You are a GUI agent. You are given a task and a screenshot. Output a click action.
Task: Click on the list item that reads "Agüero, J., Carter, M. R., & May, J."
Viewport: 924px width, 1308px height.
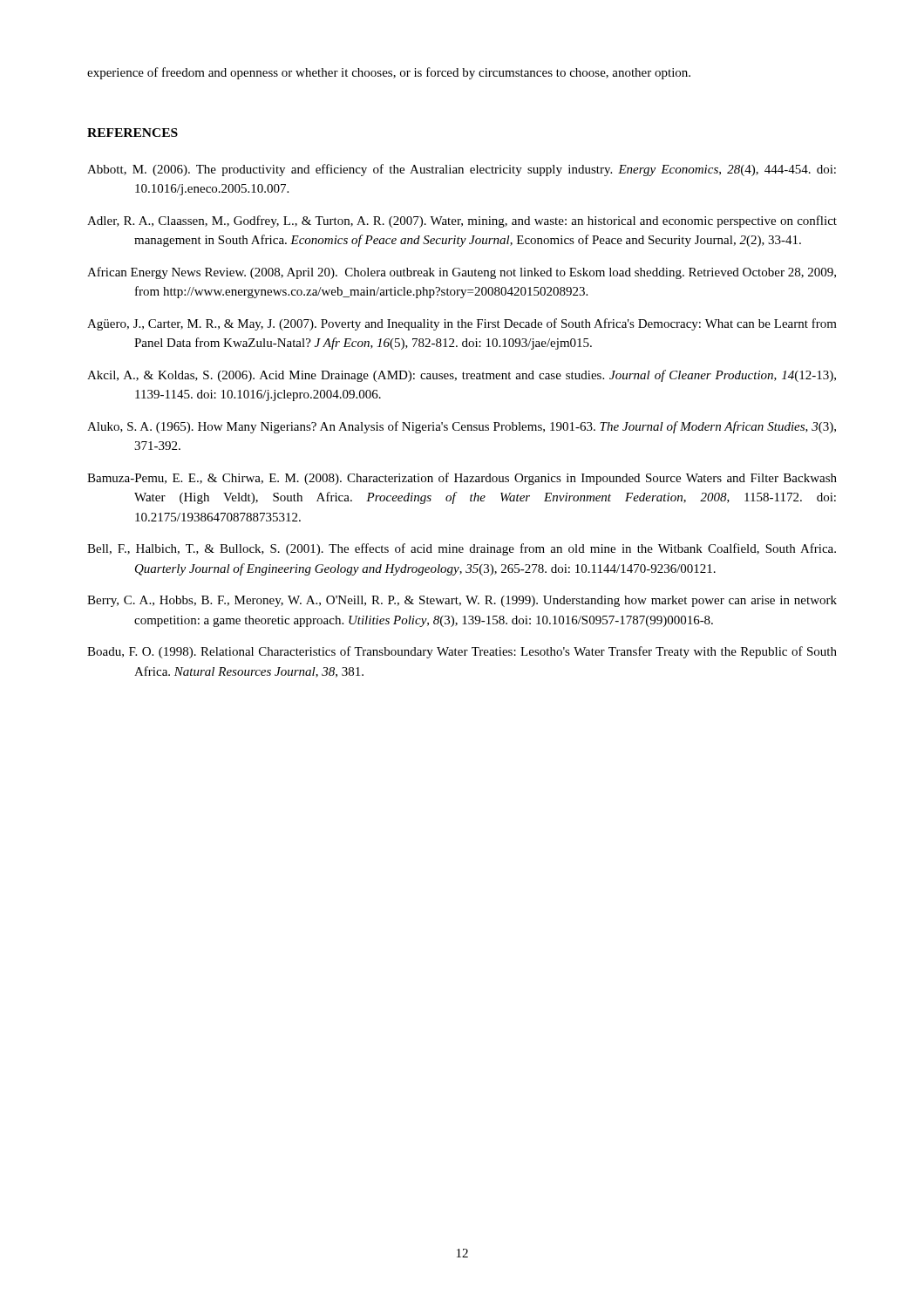(x=462, y=333)
